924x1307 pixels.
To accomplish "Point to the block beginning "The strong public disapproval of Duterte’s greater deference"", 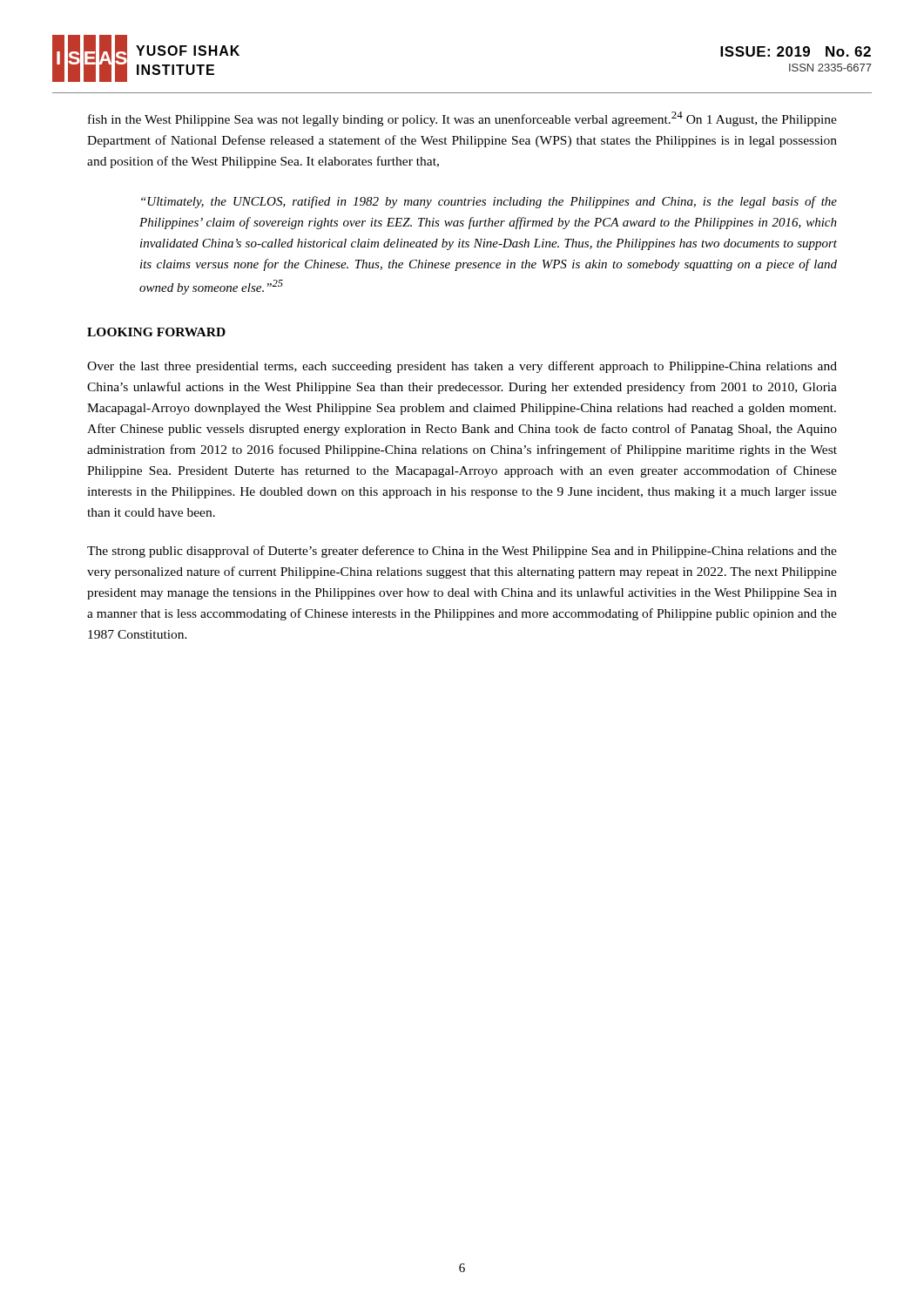I will click(462, 592).
